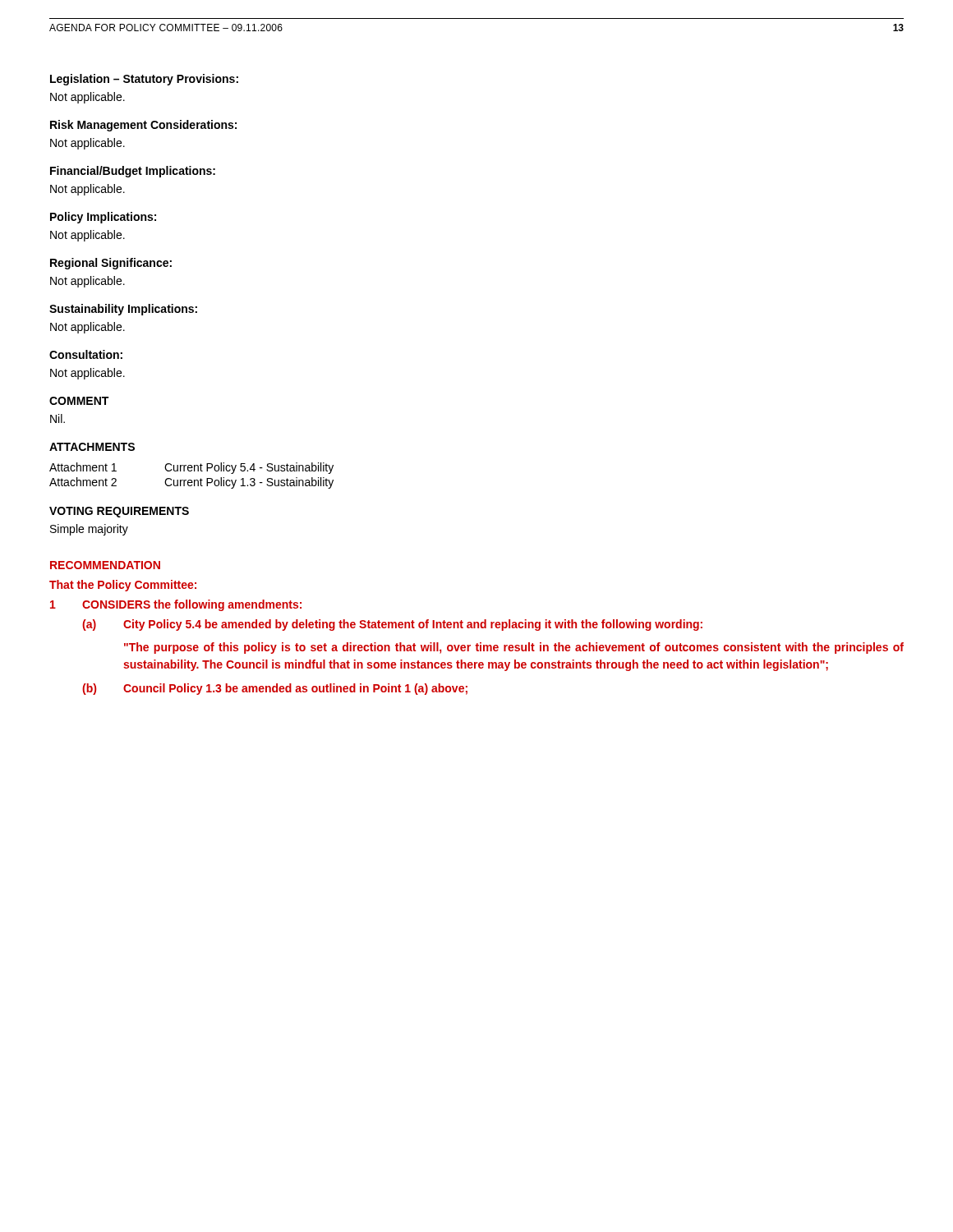Locate the passage starting ""The purpose of this"
Screen dimensions: 1232x953
(513, 656)
